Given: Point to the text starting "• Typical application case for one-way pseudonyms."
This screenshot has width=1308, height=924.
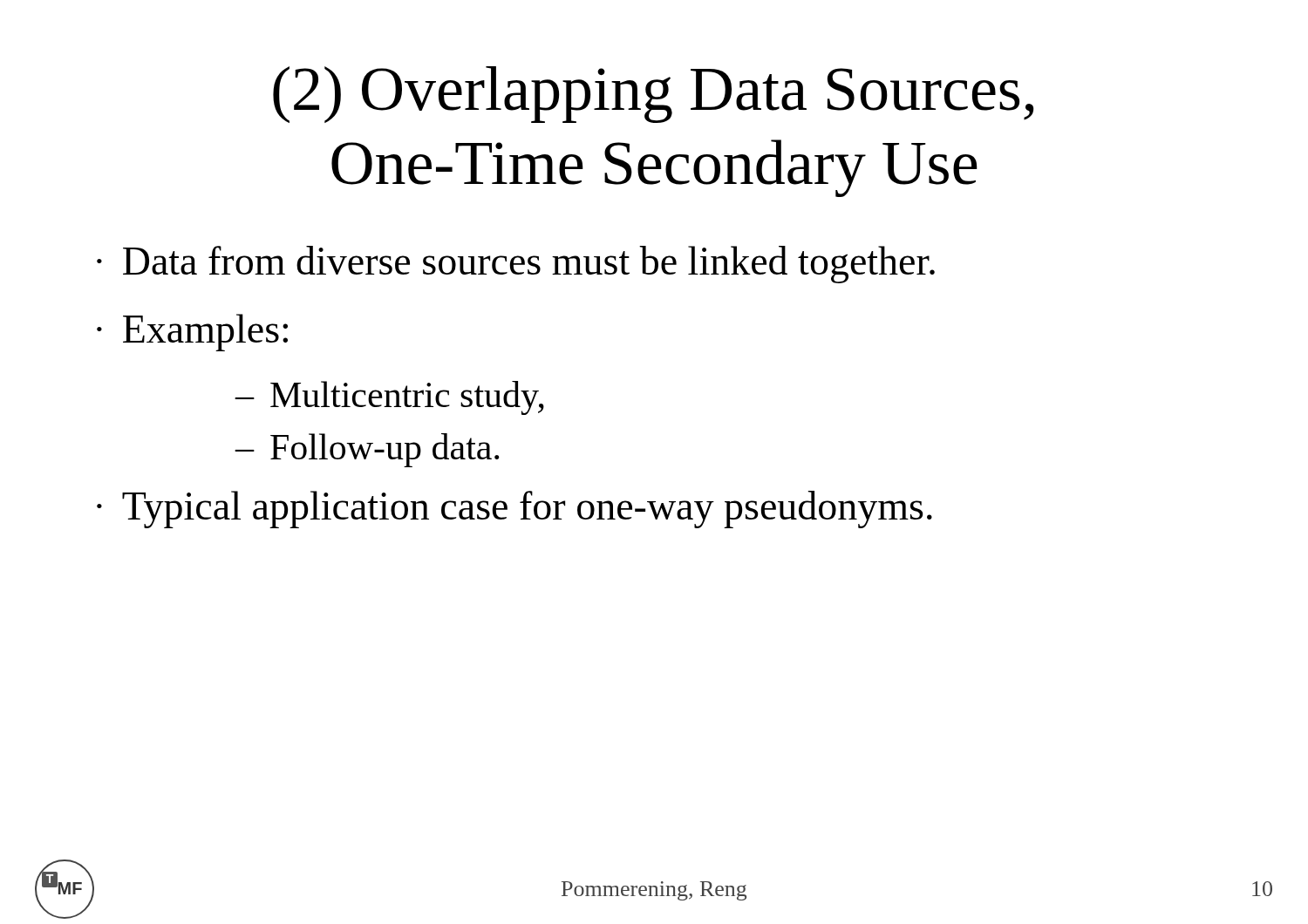Looking at the screenshot, I should pos(515,506).
